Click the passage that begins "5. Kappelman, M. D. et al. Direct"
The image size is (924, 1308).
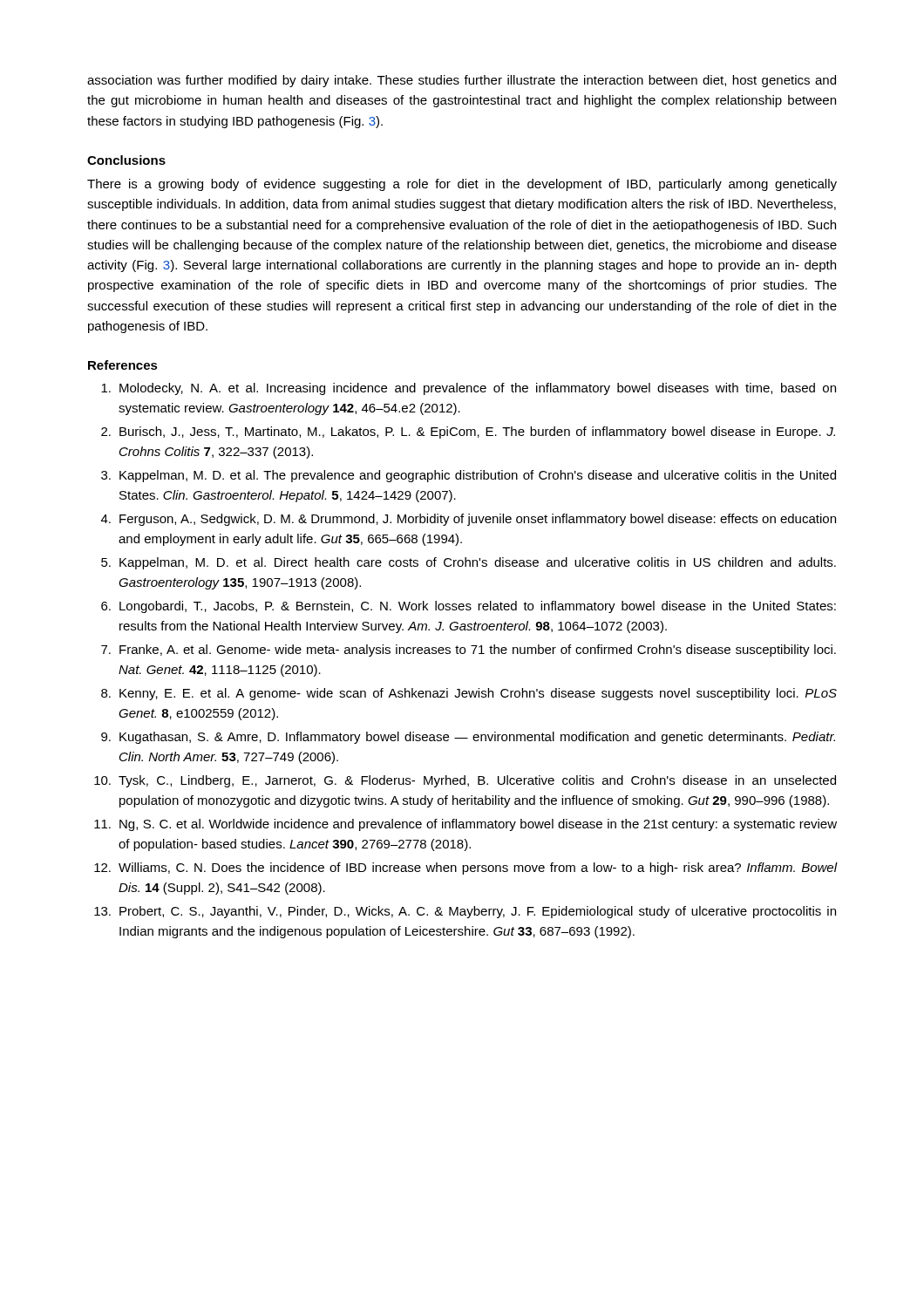pyautogui.click(x=462, y=573)
